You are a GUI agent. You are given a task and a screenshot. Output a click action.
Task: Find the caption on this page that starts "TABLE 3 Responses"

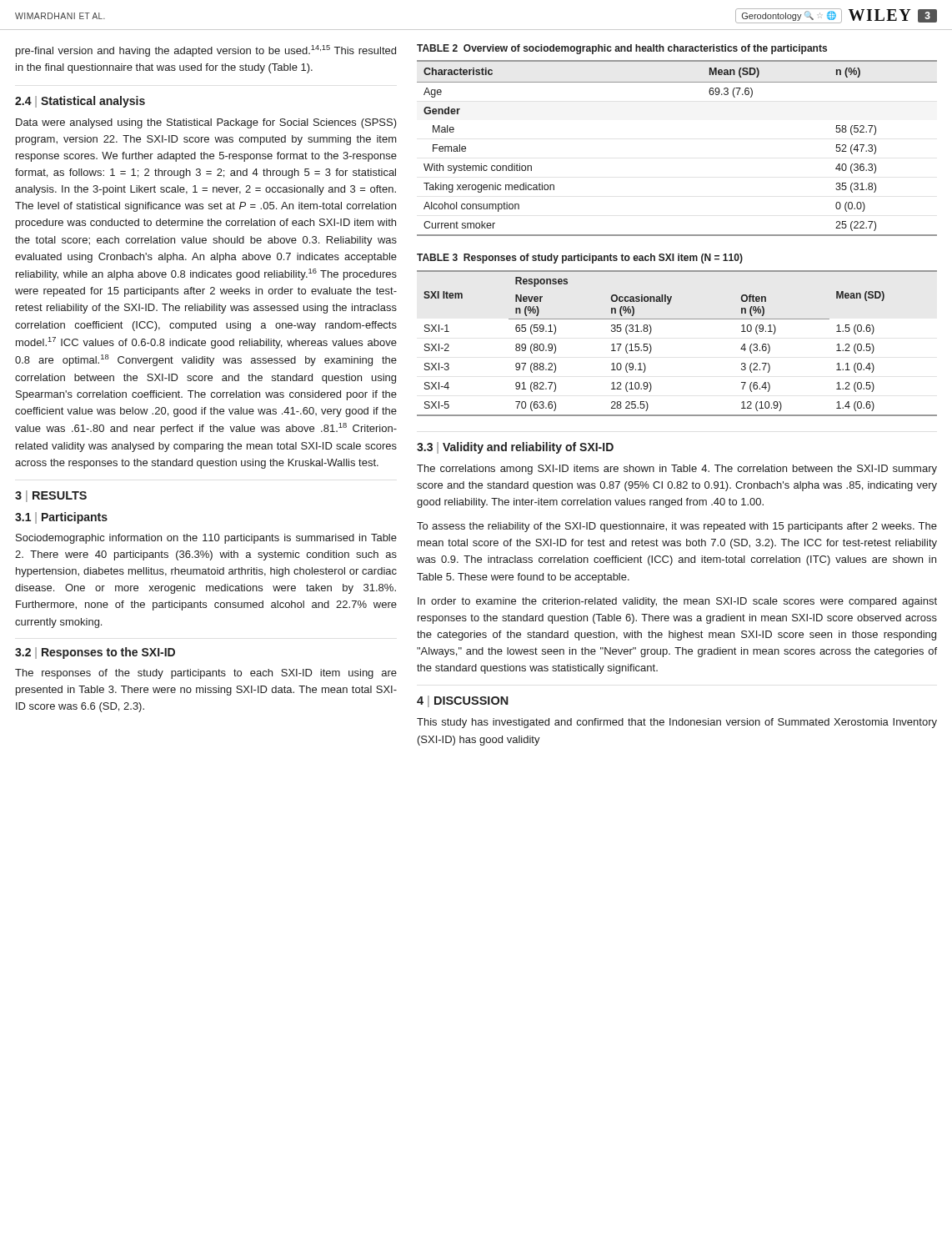pos(580,258)
